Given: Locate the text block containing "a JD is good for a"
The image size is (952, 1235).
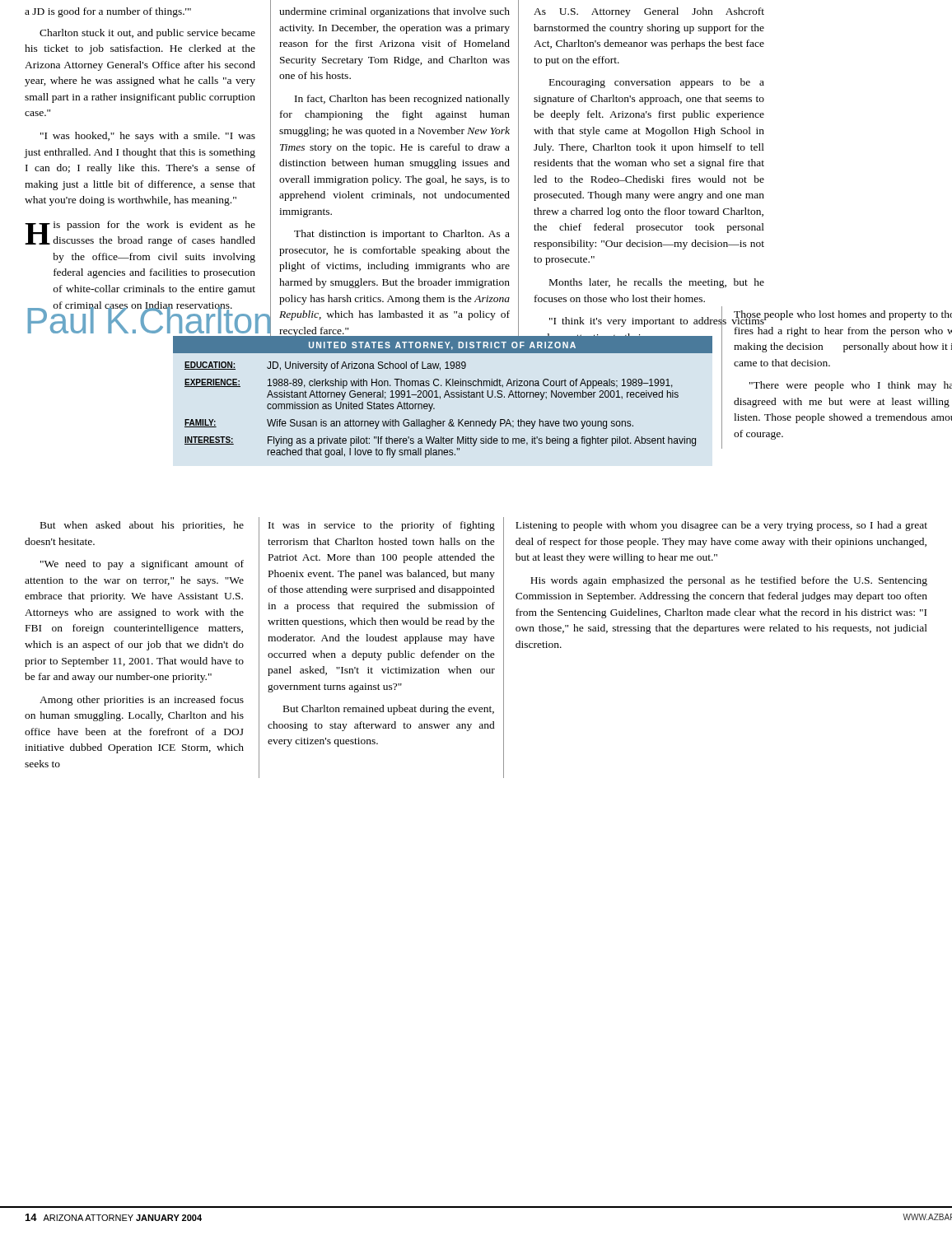Looking at the screenshot, I should (x=140, y=158).
